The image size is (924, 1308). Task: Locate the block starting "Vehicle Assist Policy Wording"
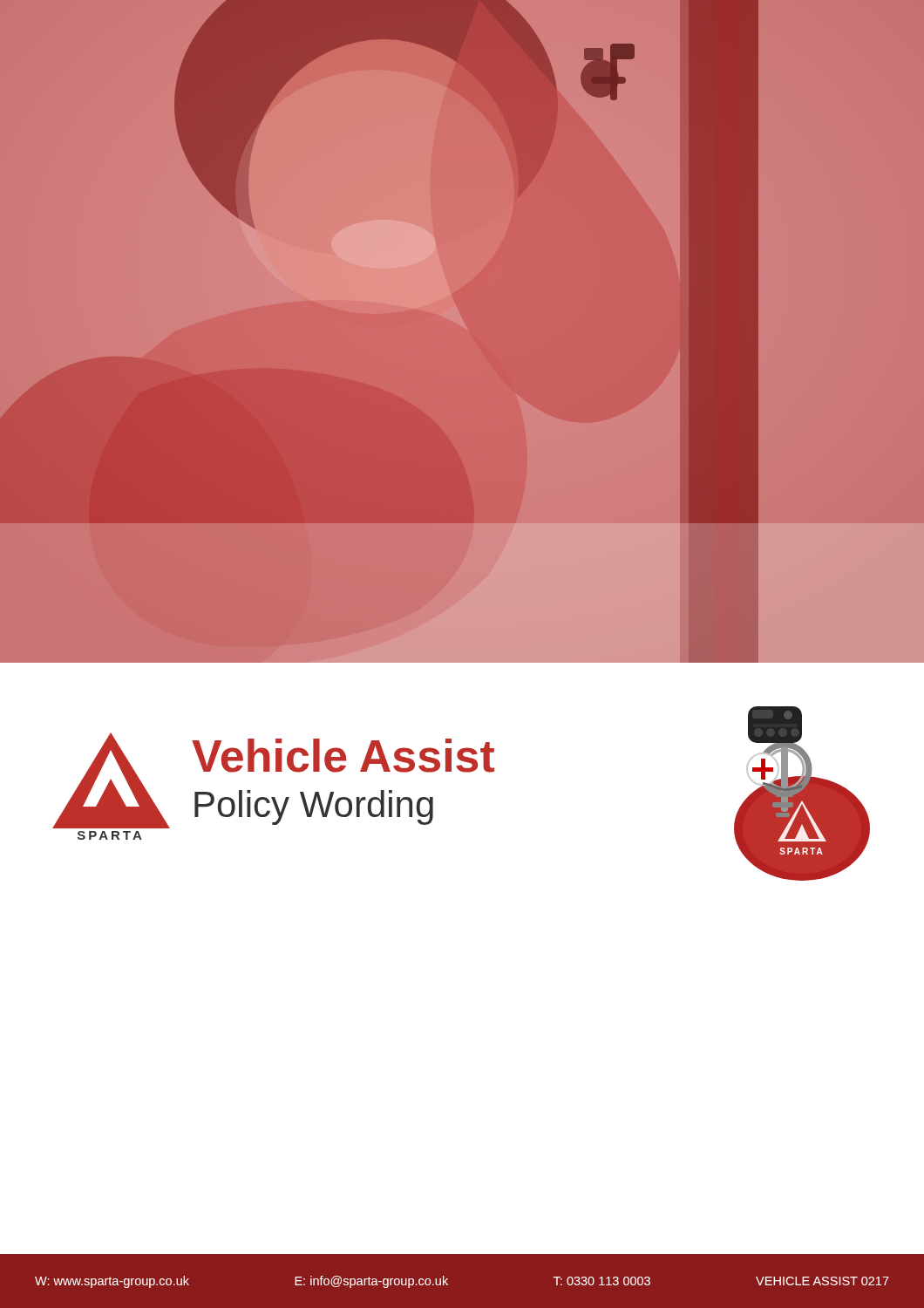(x=343, y=779)
